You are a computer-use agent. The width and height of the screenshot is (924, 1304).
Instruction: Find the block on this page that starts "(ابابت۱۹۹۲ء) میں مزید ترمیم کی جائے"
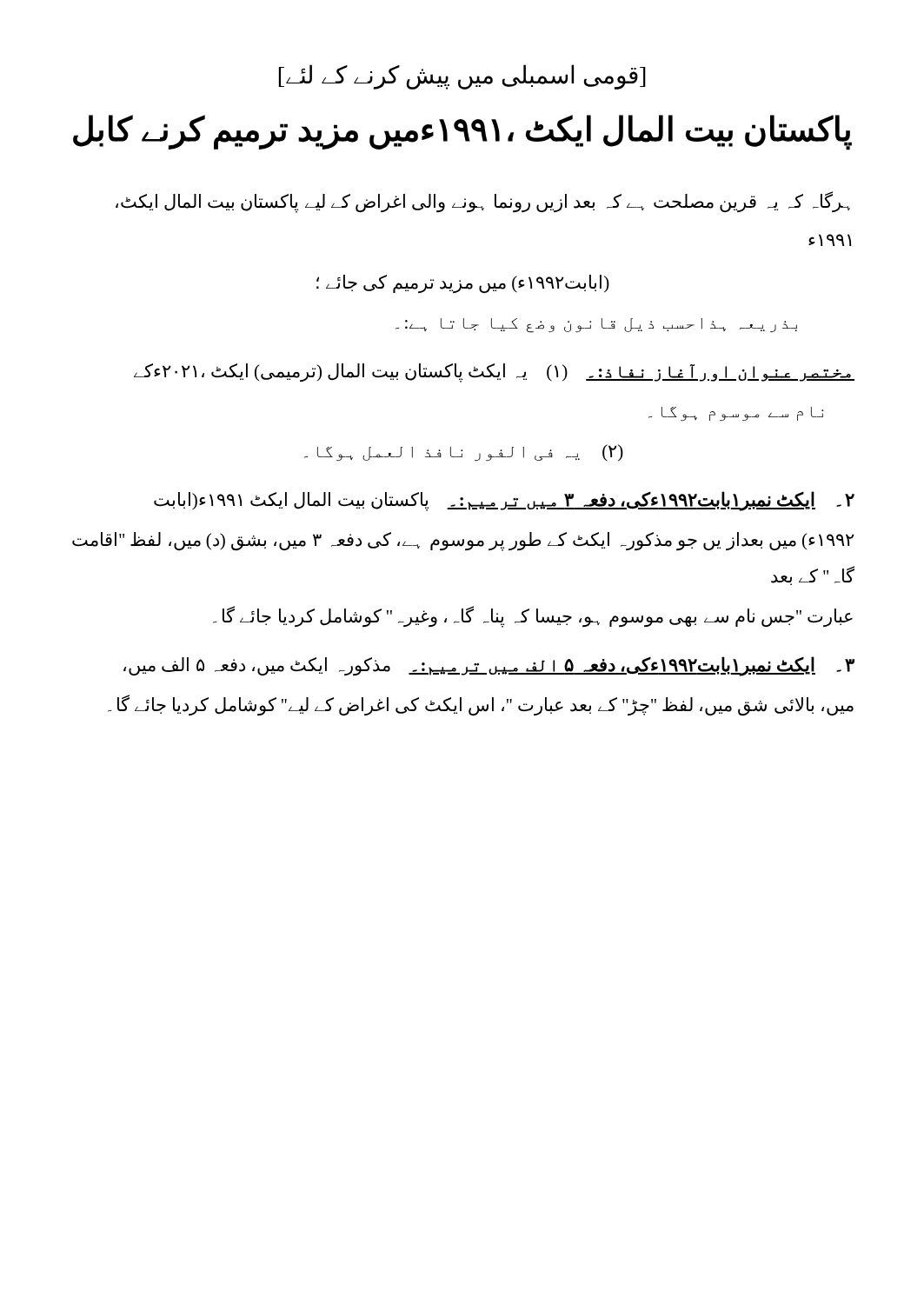click(462, 283)
